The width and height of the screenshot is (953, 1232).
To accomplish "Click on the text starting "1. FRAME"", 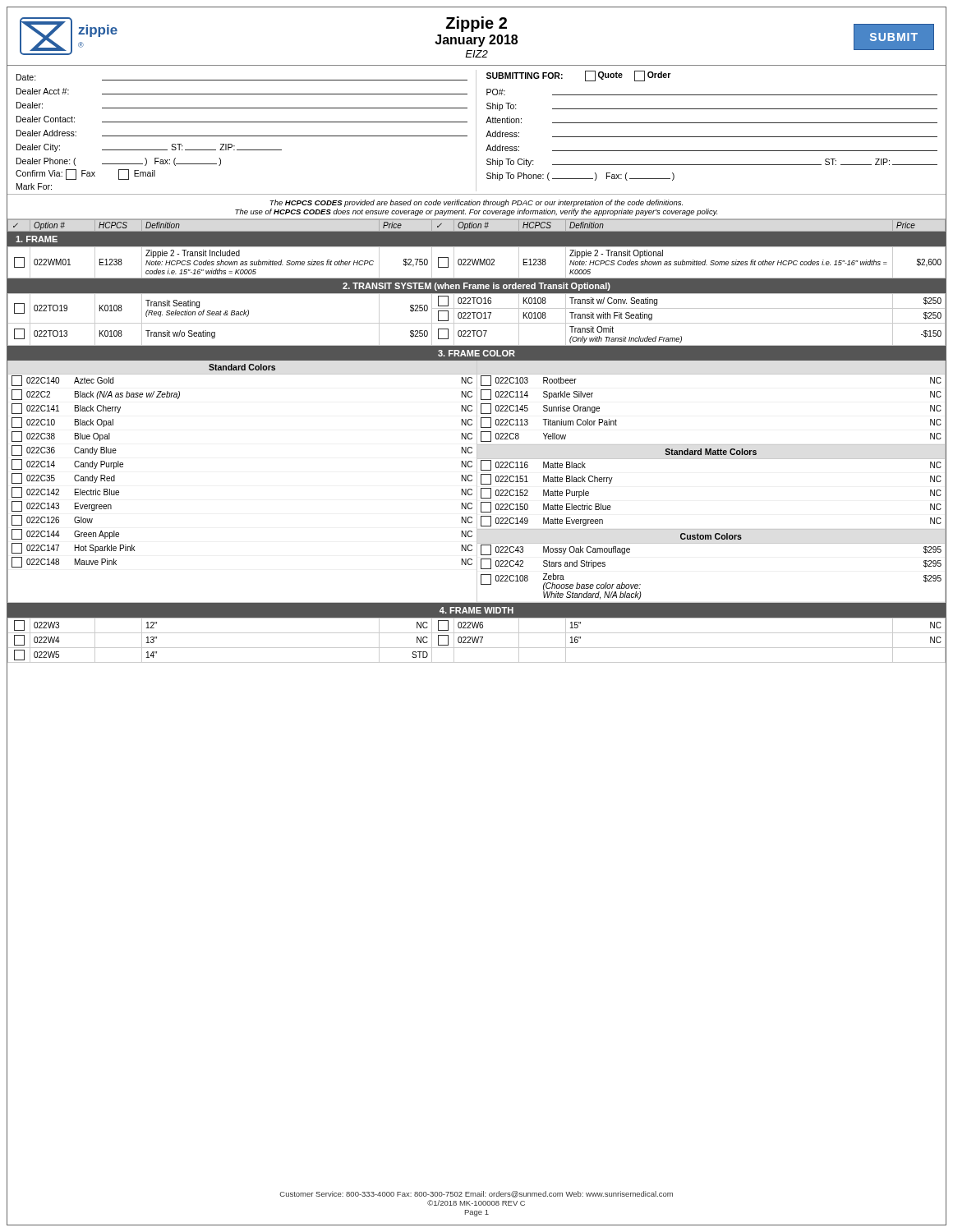I will tap(37, 239).
